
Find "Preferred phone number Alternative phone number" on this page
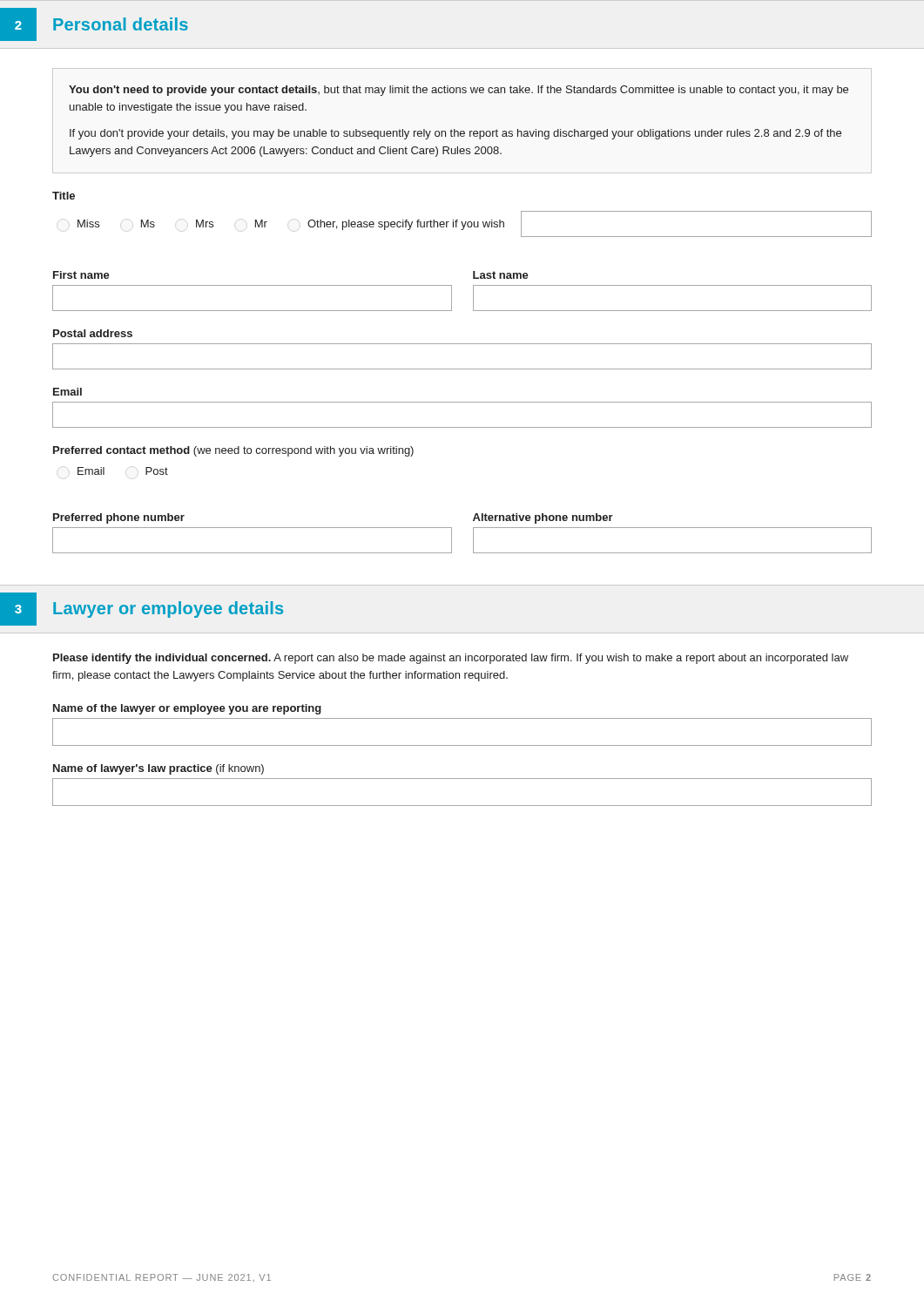(x=462, y=524)
